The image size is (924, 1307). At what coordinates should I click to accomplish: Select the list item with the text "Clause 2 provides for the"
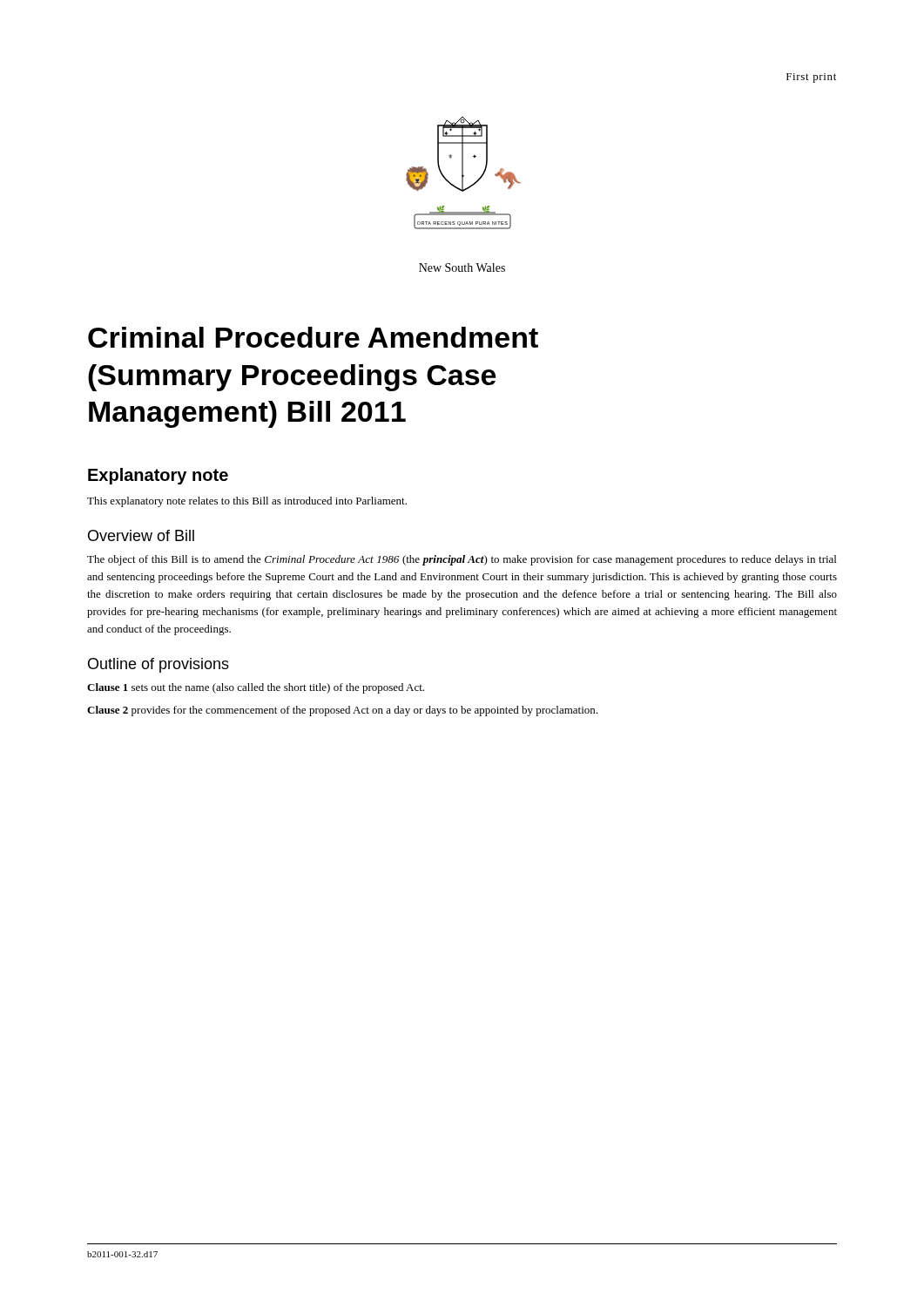343,710
